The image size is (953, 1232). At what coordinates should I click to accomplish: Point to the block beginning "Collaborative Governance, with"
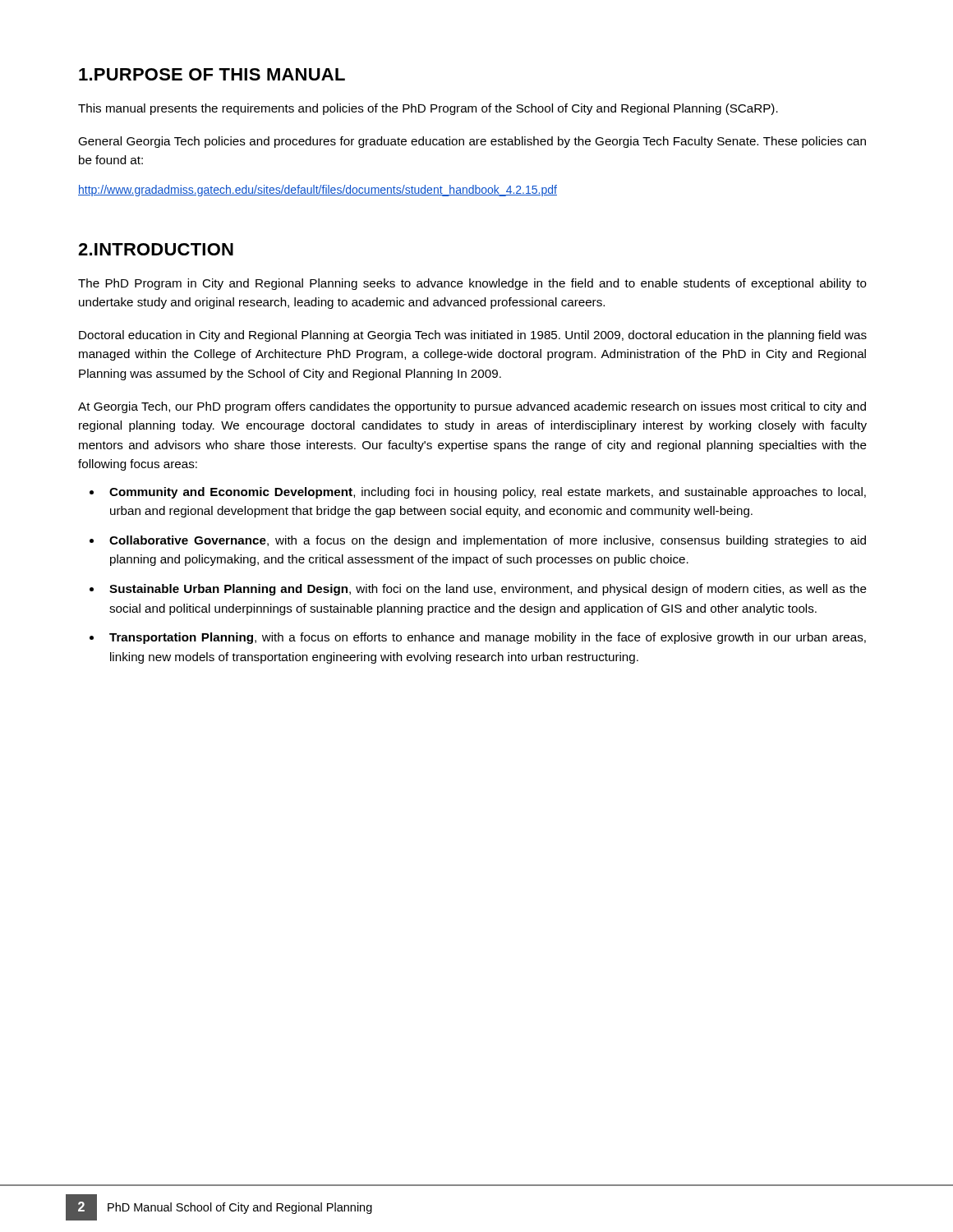[488, 550]
